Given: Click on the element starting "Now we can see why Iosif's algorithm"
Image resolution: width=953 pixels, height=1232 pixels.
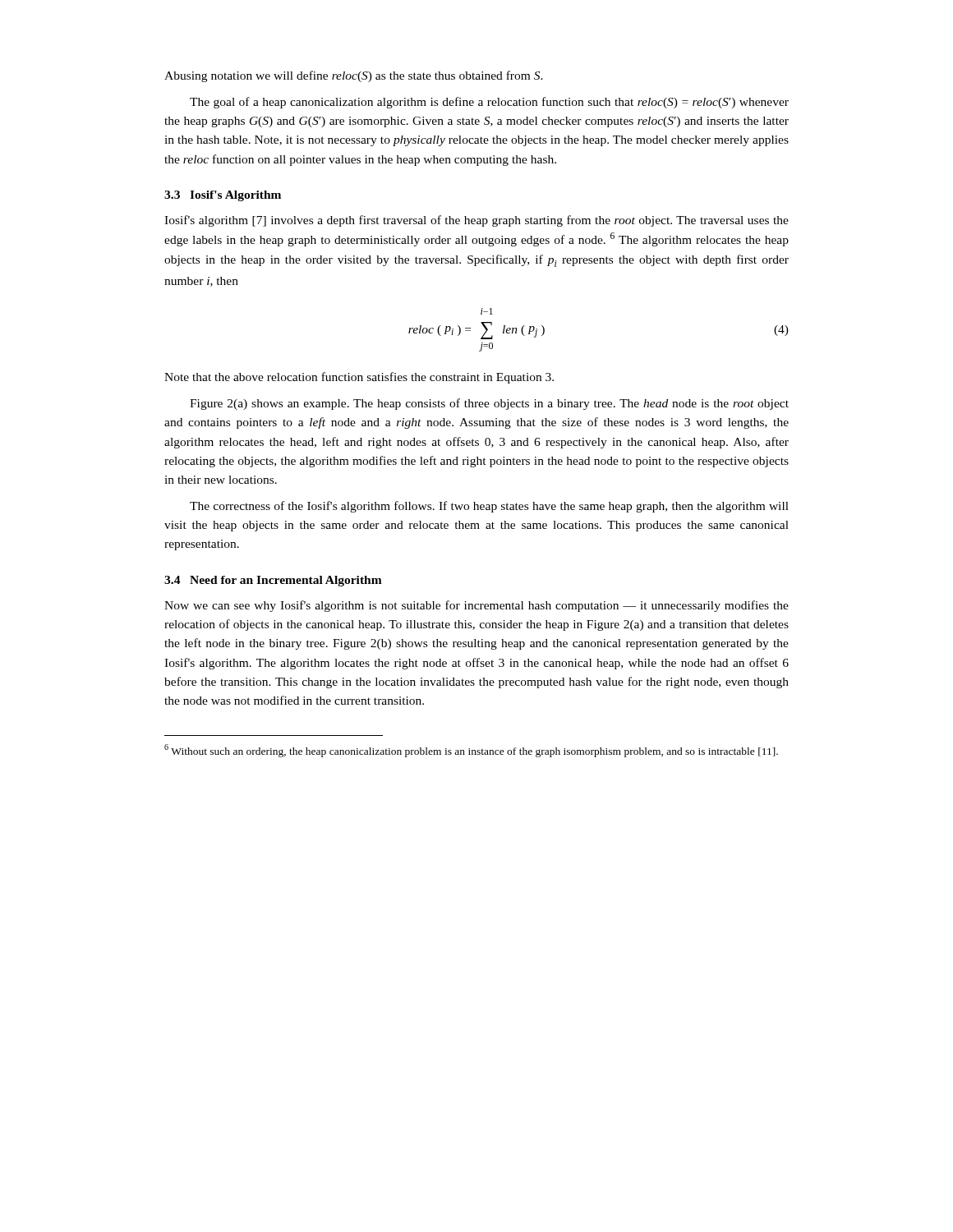Looking at the screenshot, I should click(x=476, y=653).
